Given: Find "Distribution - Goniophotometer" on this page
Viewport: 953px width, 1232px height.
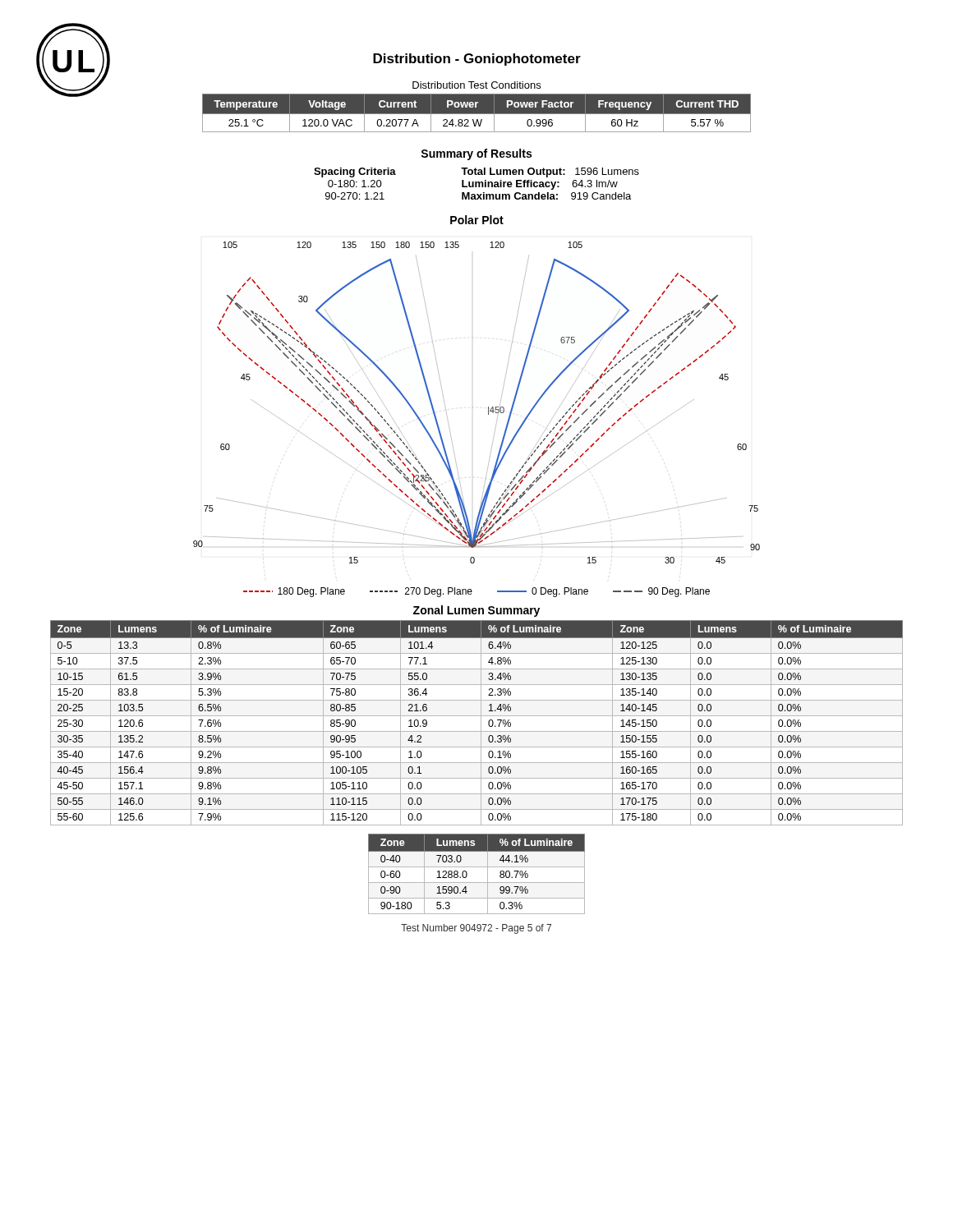Looking at the screenshot, I should [x=476, y=59].
